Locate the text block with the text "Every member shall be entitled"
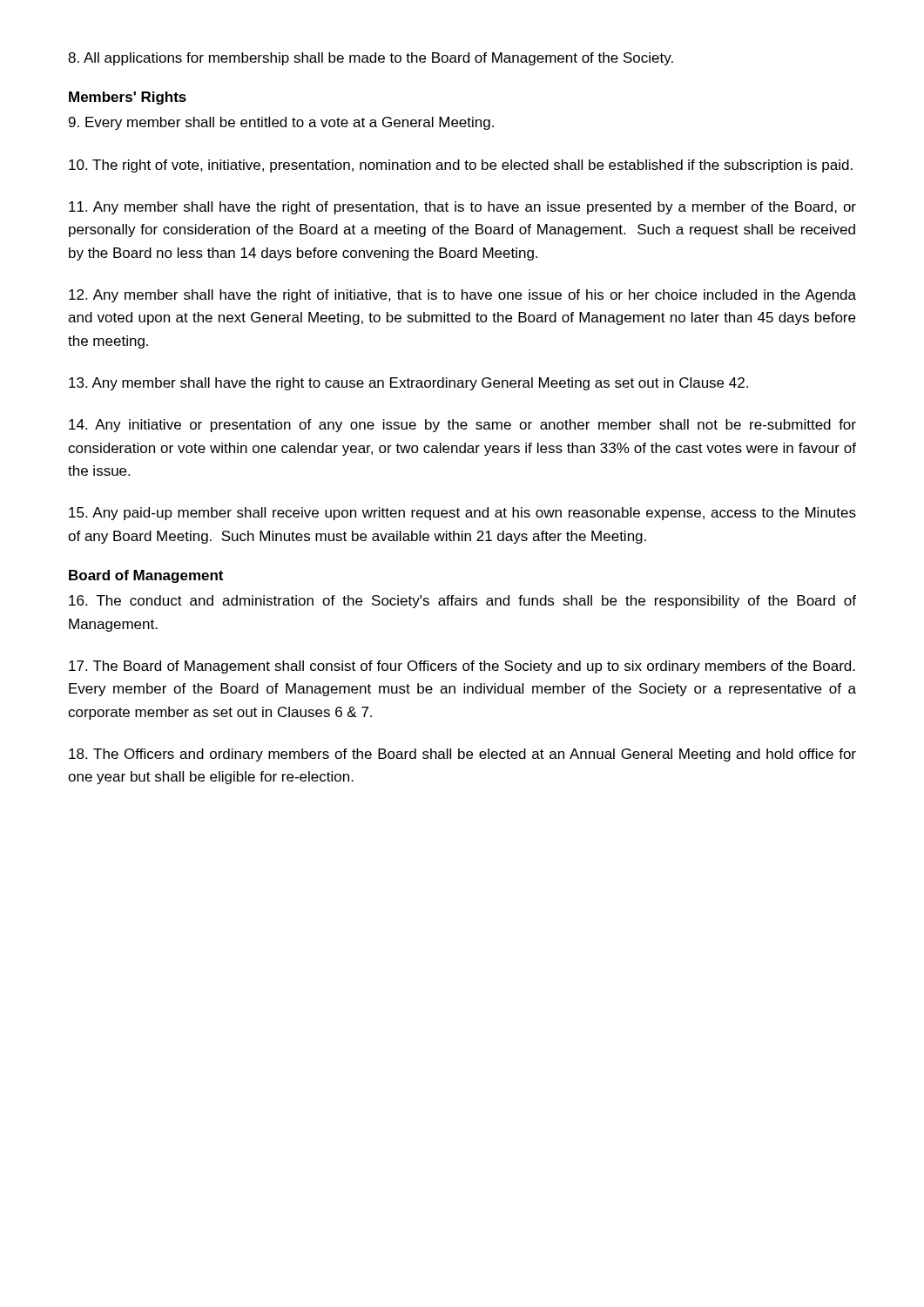The height and width of the screenshot is (1307, 924). coord(281,123)
